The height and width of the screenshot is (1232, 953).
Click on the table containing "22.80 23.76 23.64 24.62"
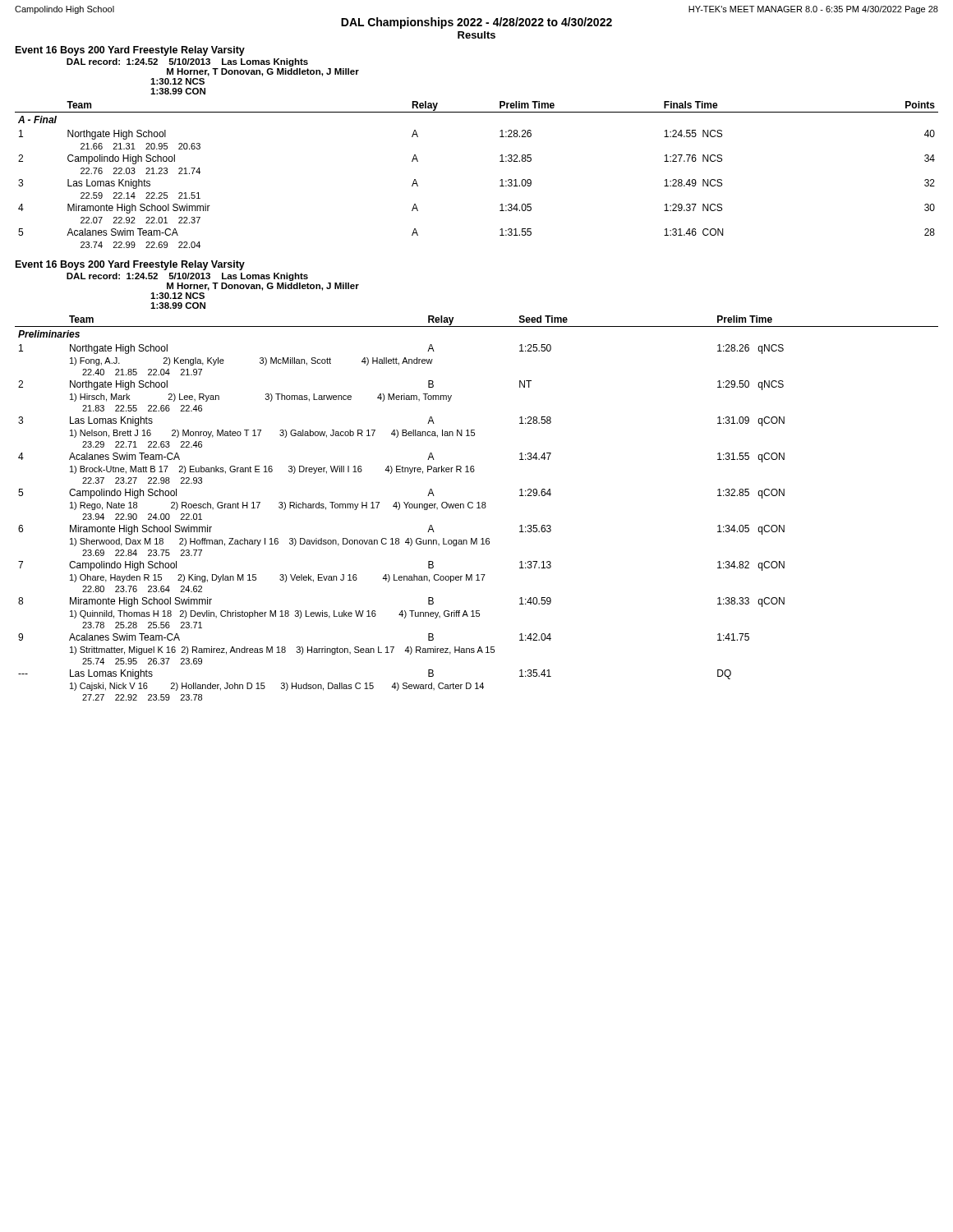pos(476,508)
